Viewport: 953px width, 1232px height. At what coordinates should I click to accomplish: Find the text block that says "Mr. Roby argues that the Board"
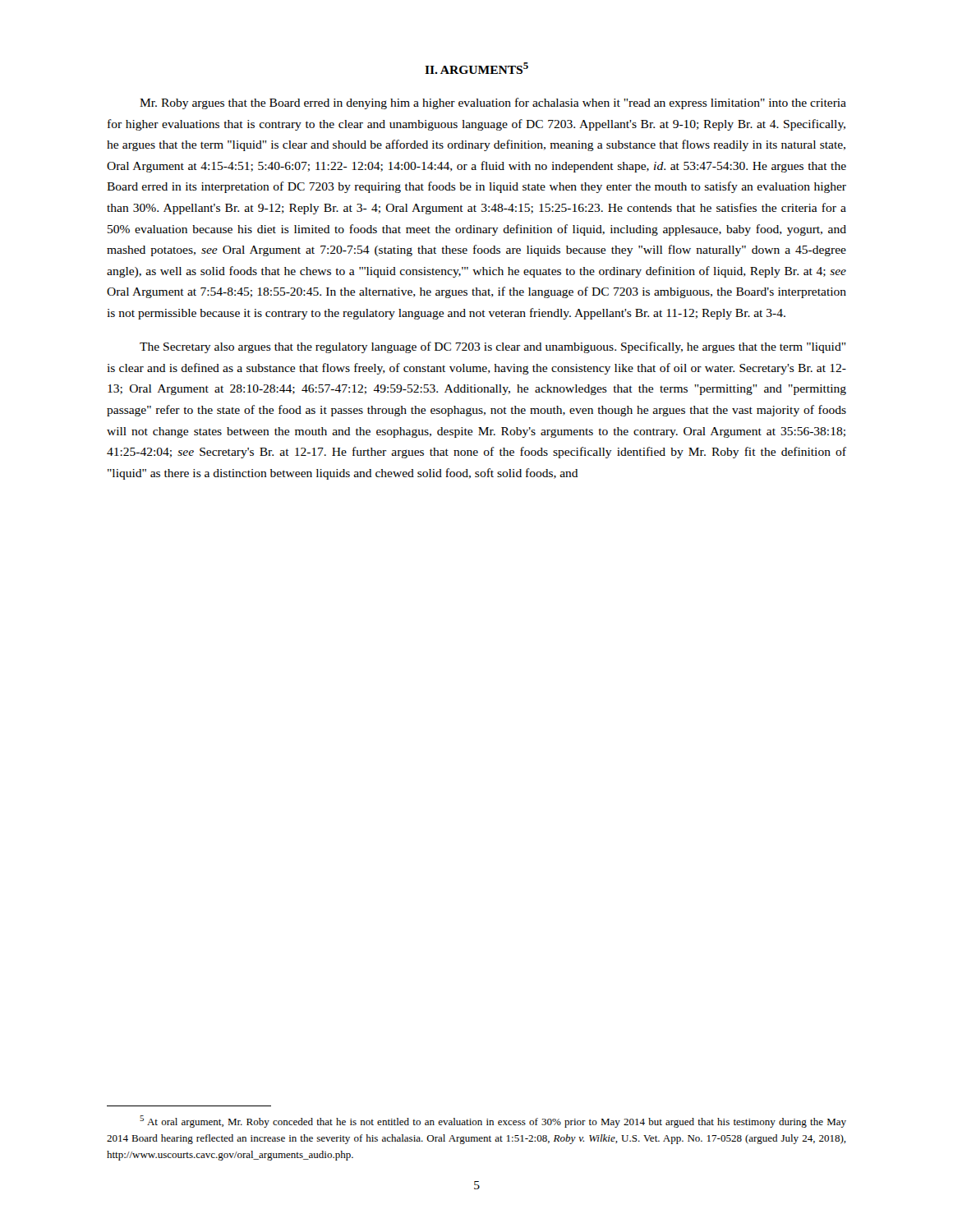click(476, 207)
